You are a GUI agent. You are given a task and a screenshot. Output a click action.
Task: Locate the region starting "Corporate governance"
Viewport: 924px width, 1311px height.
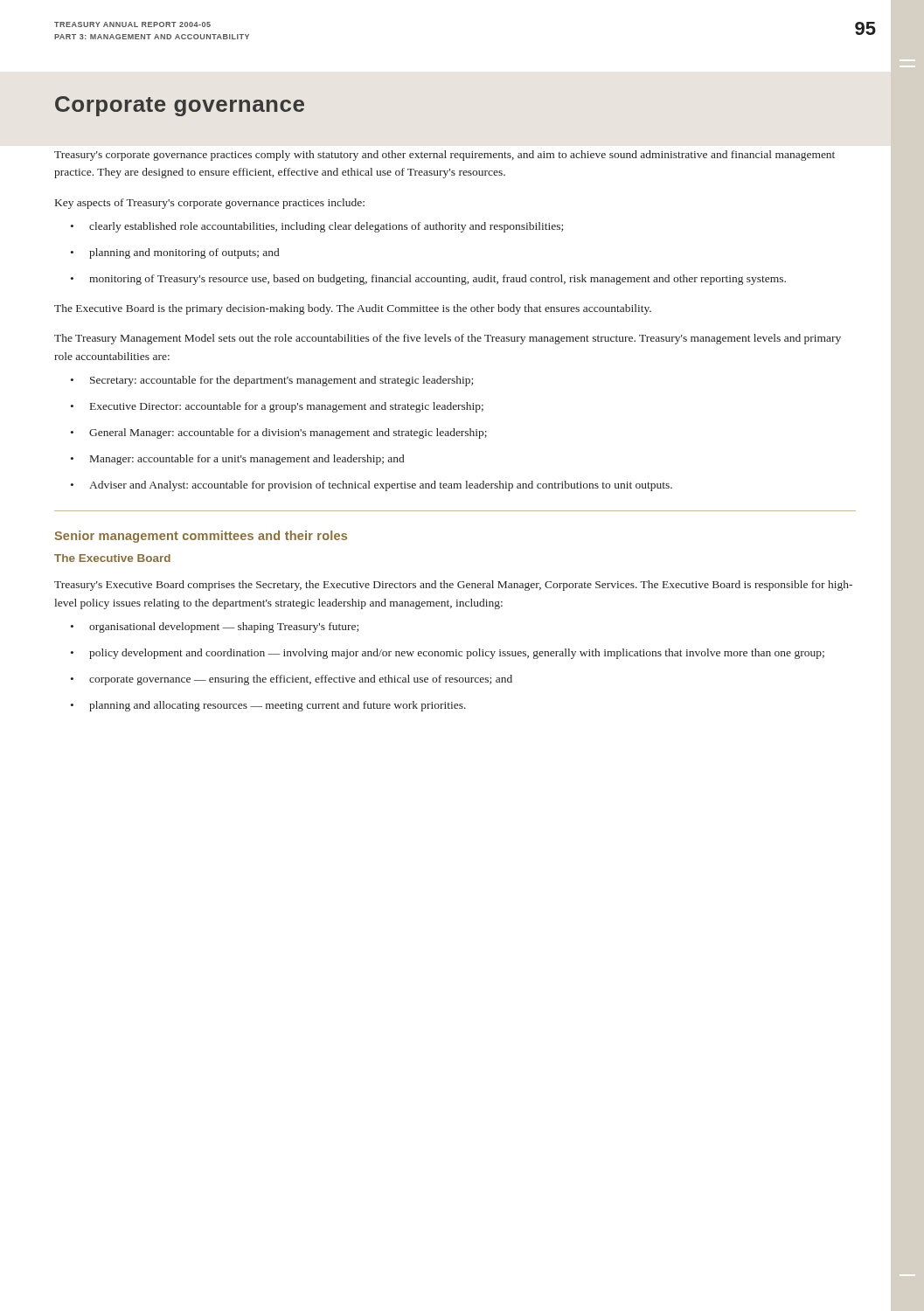(180, 106)
